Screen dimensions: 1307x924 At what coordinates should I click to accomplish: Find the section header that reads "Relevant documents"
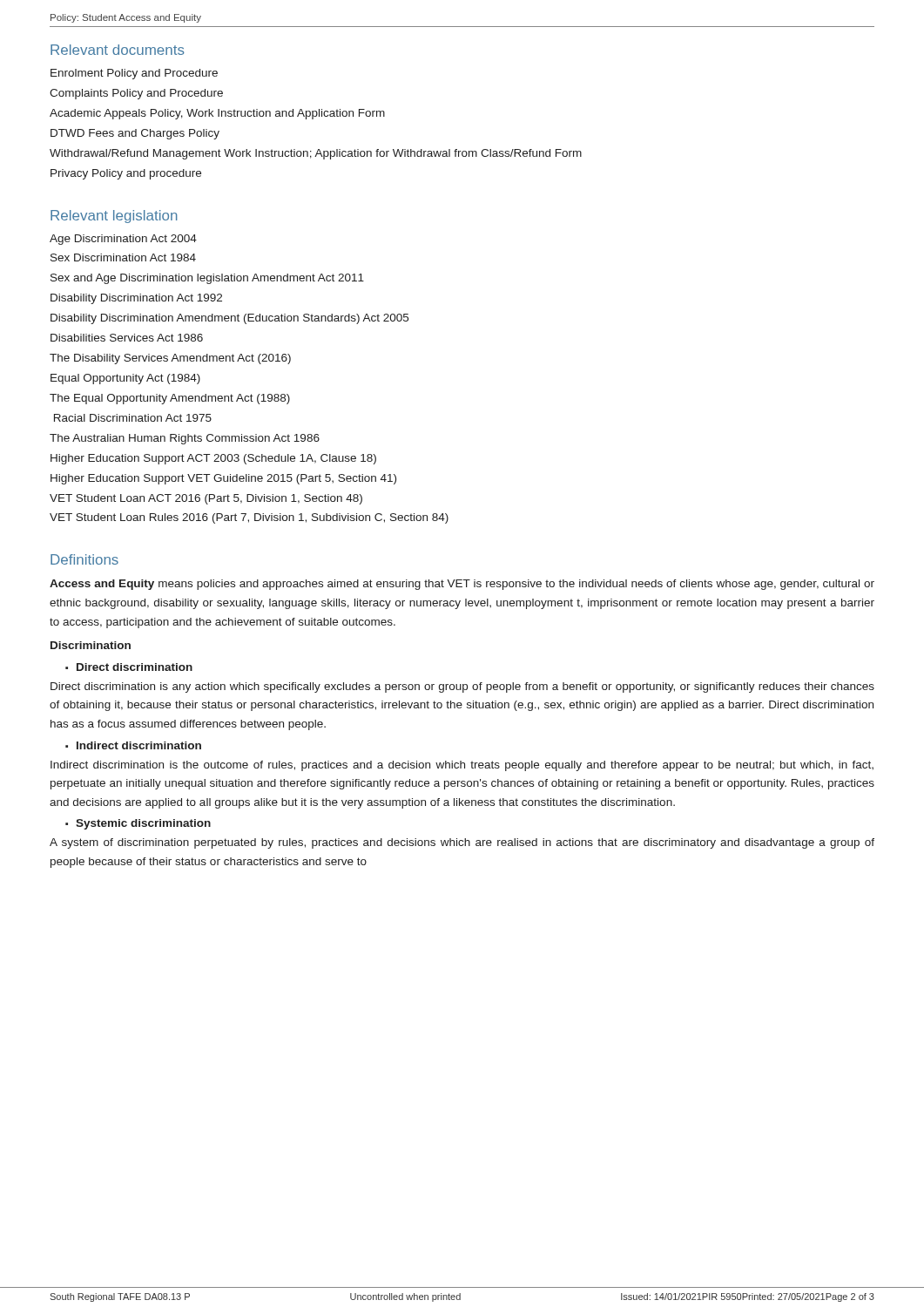pyautogui.click(x=118, y=50)
